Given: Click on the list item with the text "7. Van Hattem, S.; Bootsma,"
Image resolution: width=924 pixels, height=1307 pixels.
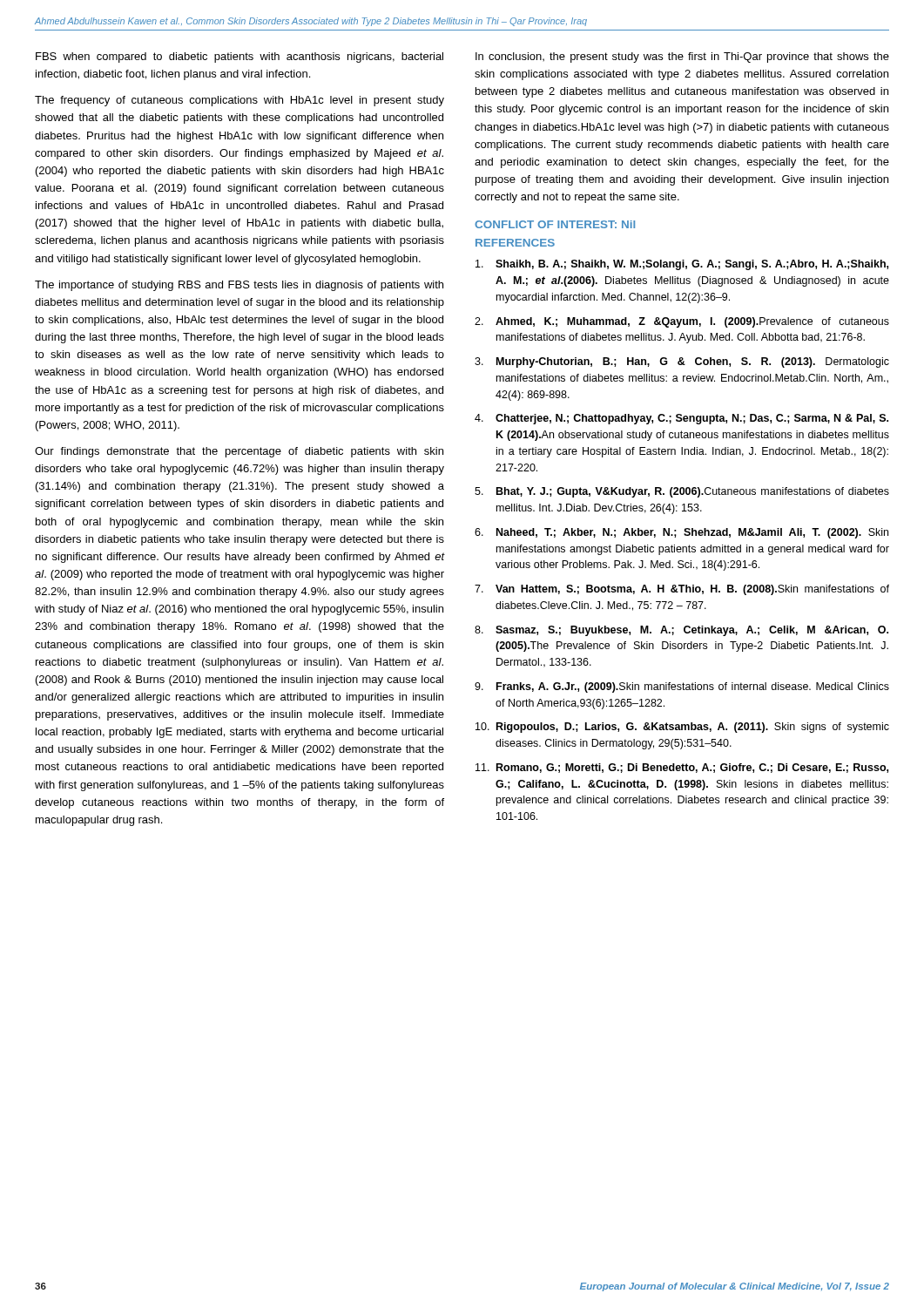Looking at the screenshot, I should pos(682,598).
